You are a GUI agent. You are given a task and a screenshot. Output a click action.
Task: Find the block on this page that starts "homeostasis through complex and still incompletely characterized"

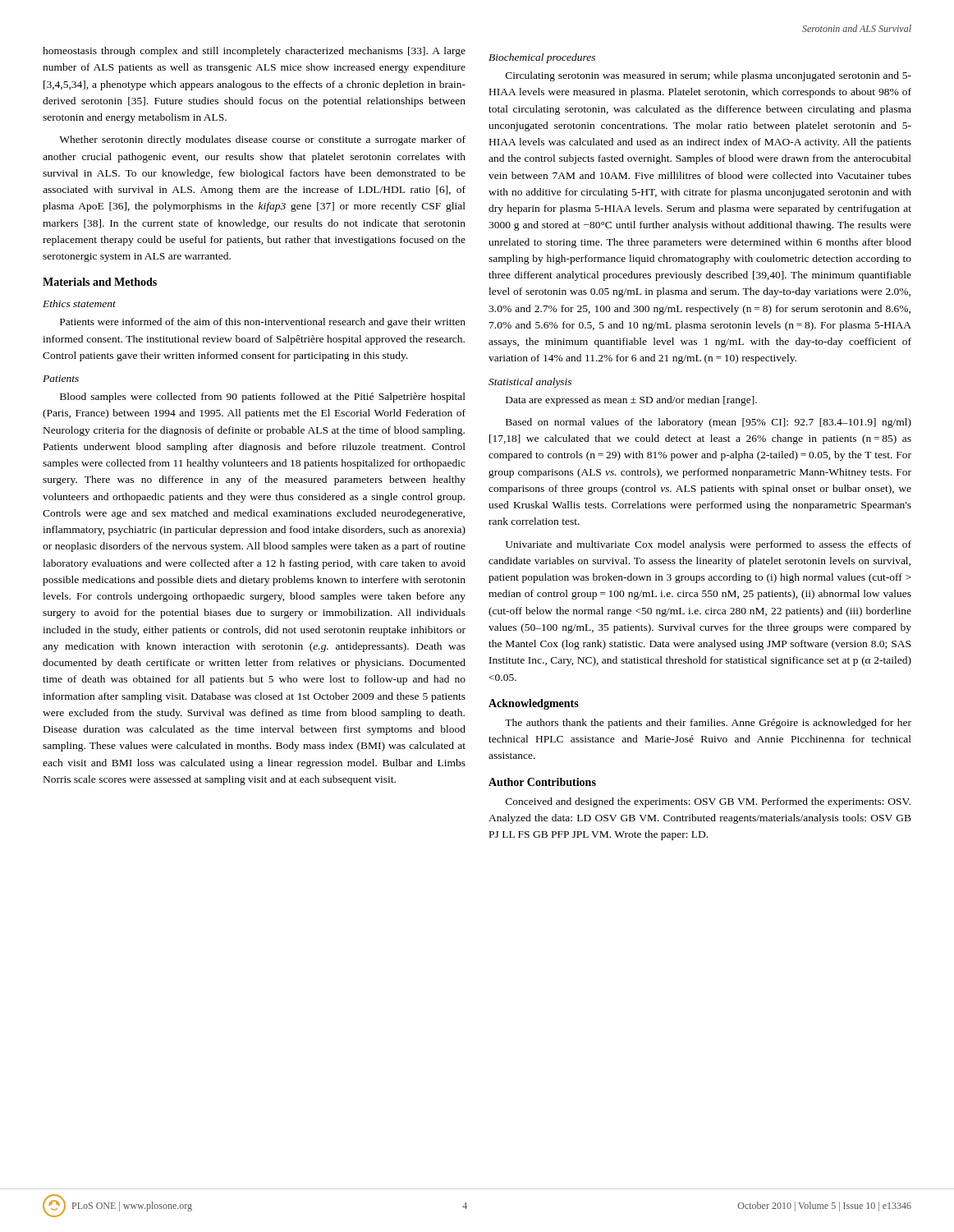254,154
